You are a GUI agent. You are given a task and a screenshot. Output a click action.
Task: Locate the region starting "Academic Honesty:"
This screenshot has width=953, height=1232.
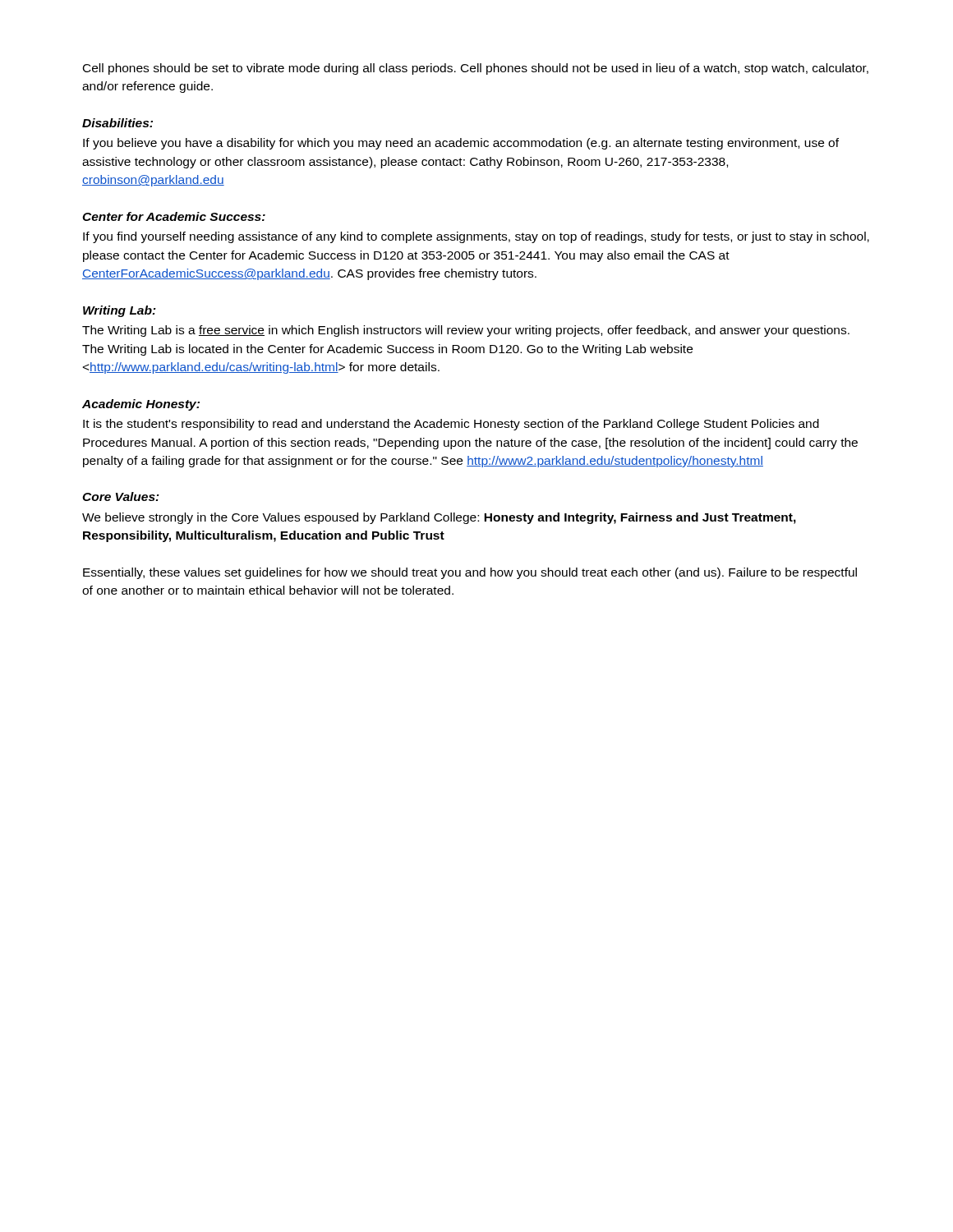point(141,405)
